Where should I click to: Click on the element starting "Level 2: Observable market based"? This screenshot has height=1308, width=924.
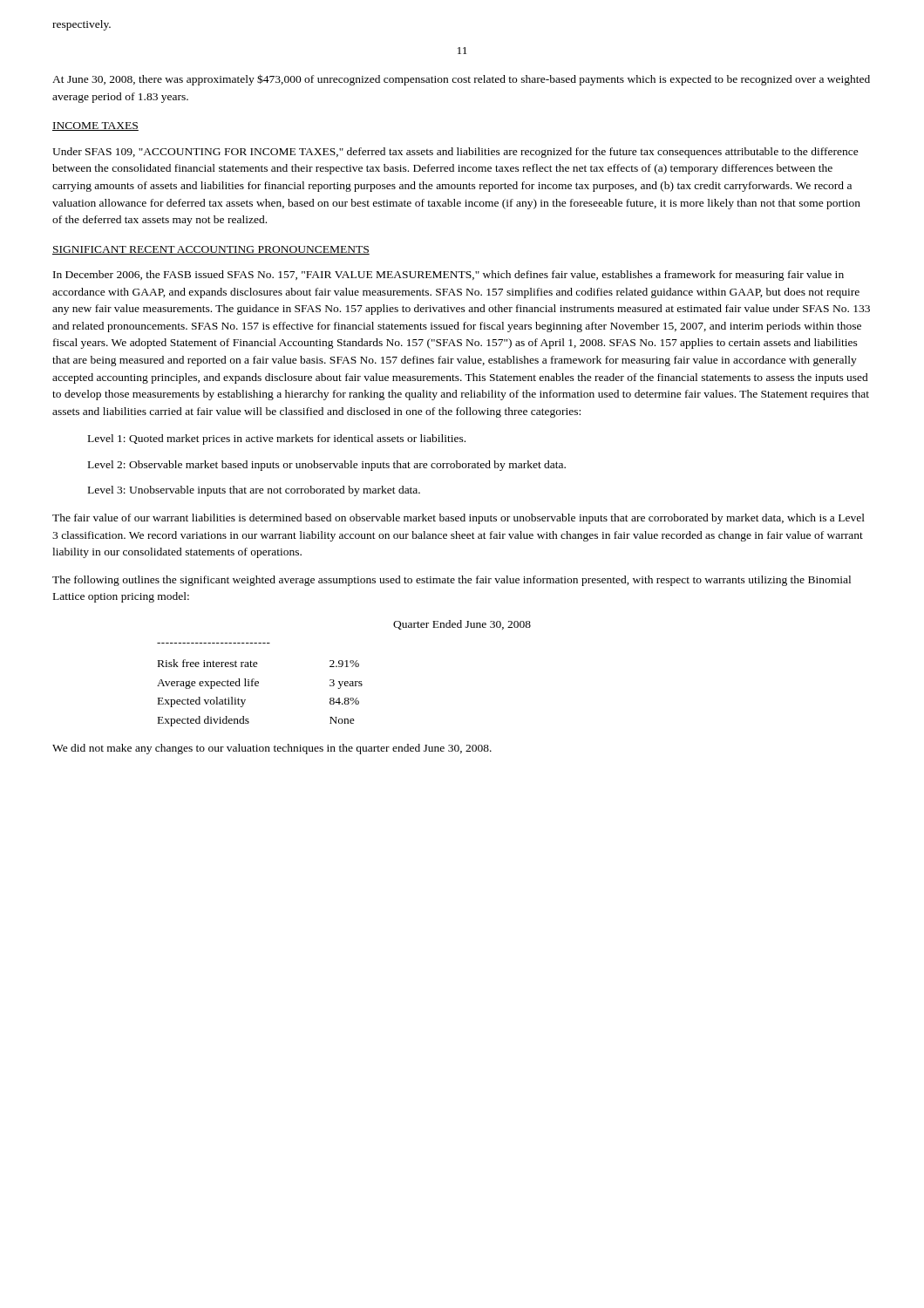tap(327, 464)
